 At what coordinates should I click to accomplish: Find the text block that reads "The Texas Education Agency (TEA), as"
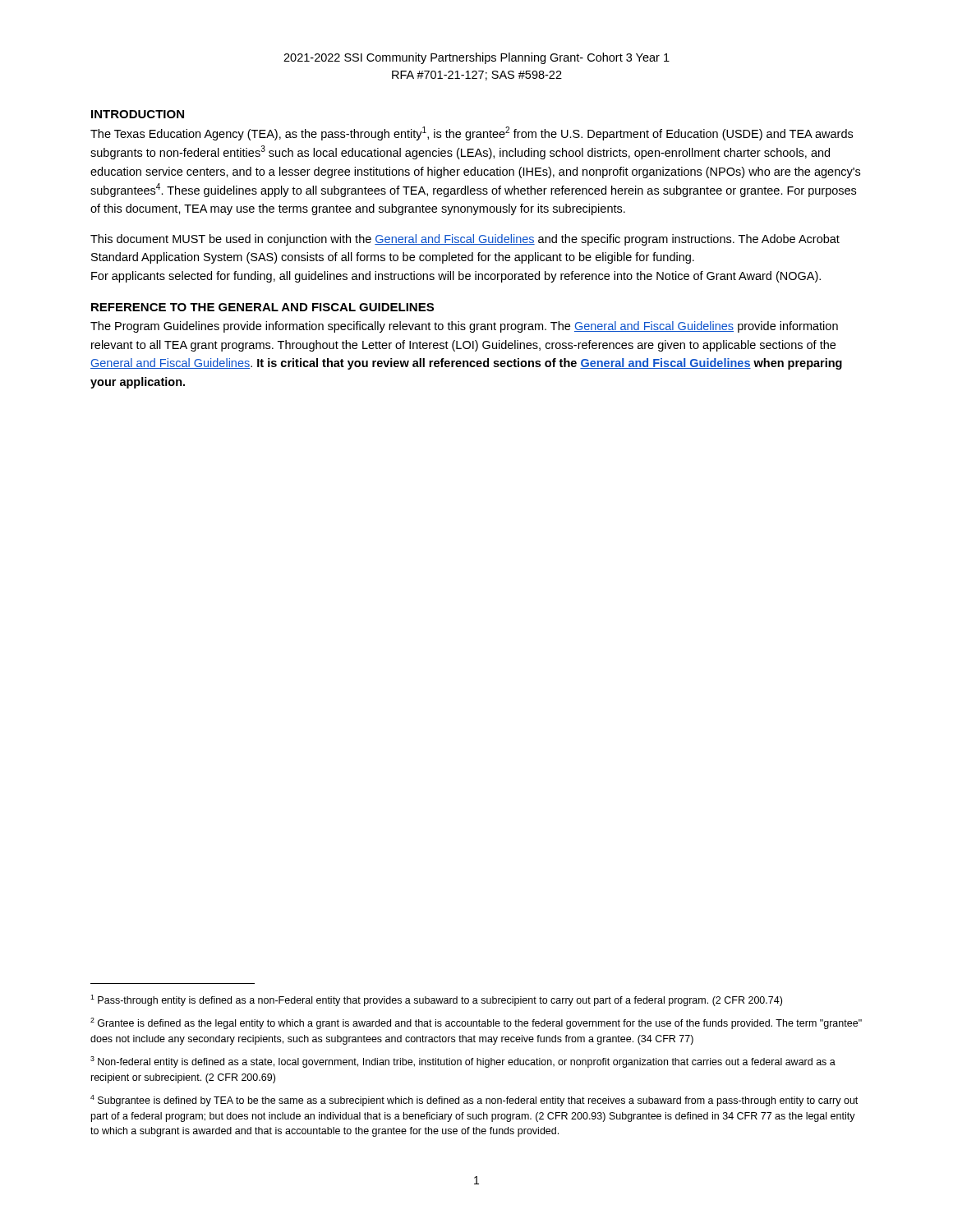(x=476, y=171)
